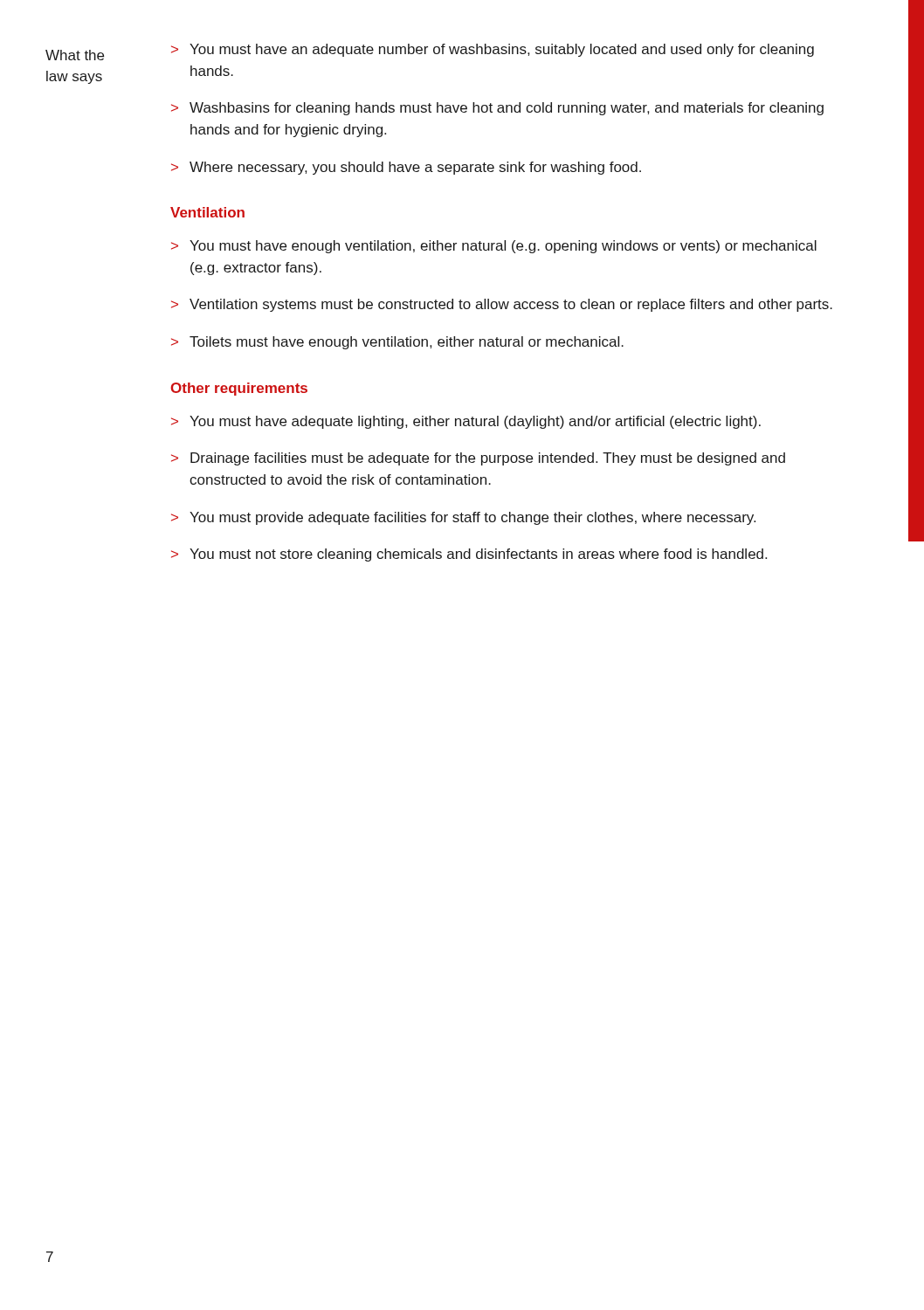This screenshot has height=1310, width=924.
Task: Select the text starting "> Ventilation systems must be constructed to allow"
Action: click(x=502, y=305)
